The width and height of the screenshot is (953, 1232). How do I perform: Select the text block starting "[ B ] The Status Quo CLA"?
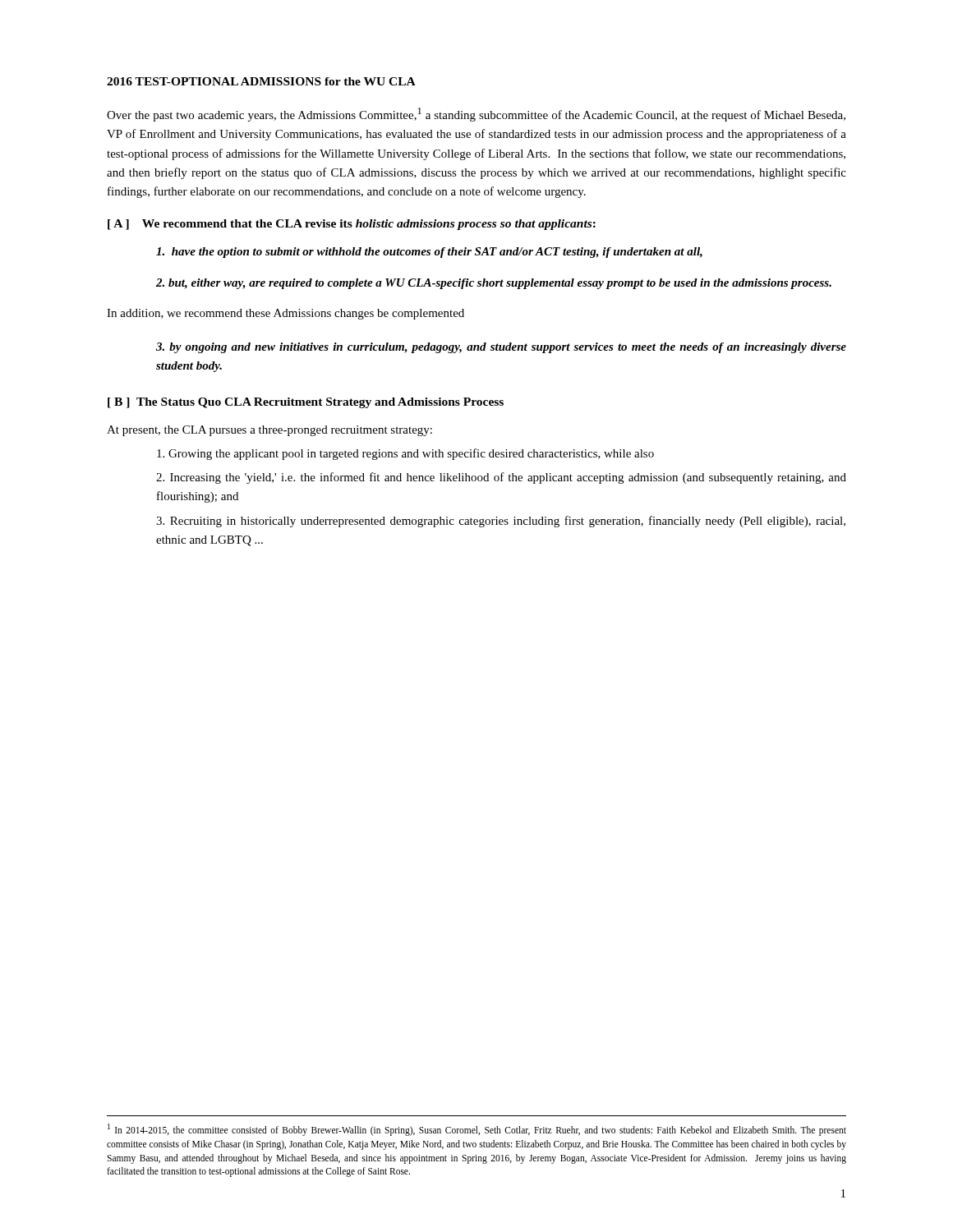pos(305,401)
